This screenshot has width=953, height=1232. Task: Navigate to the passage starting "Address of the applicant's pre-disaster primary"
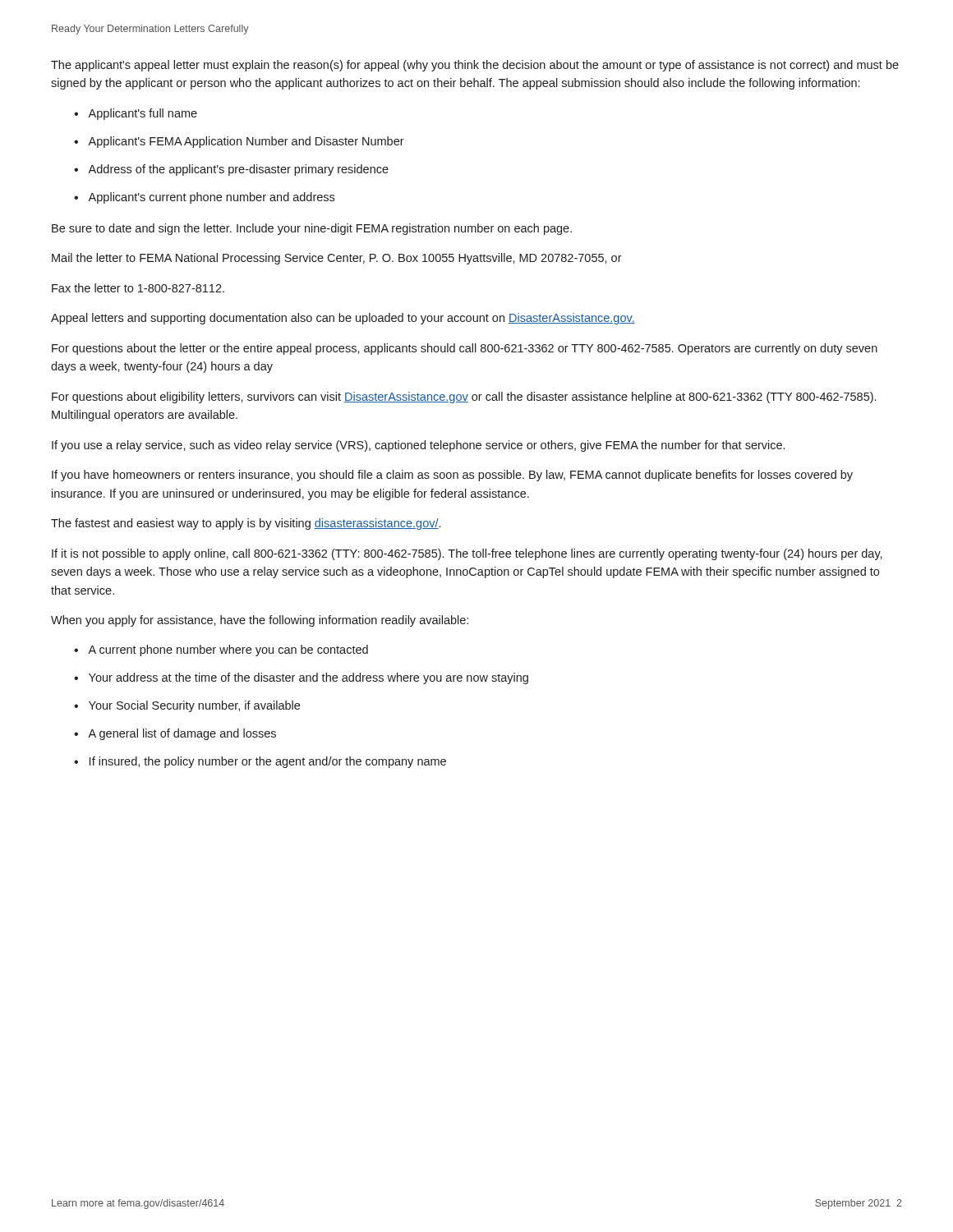tap(239, 169)
